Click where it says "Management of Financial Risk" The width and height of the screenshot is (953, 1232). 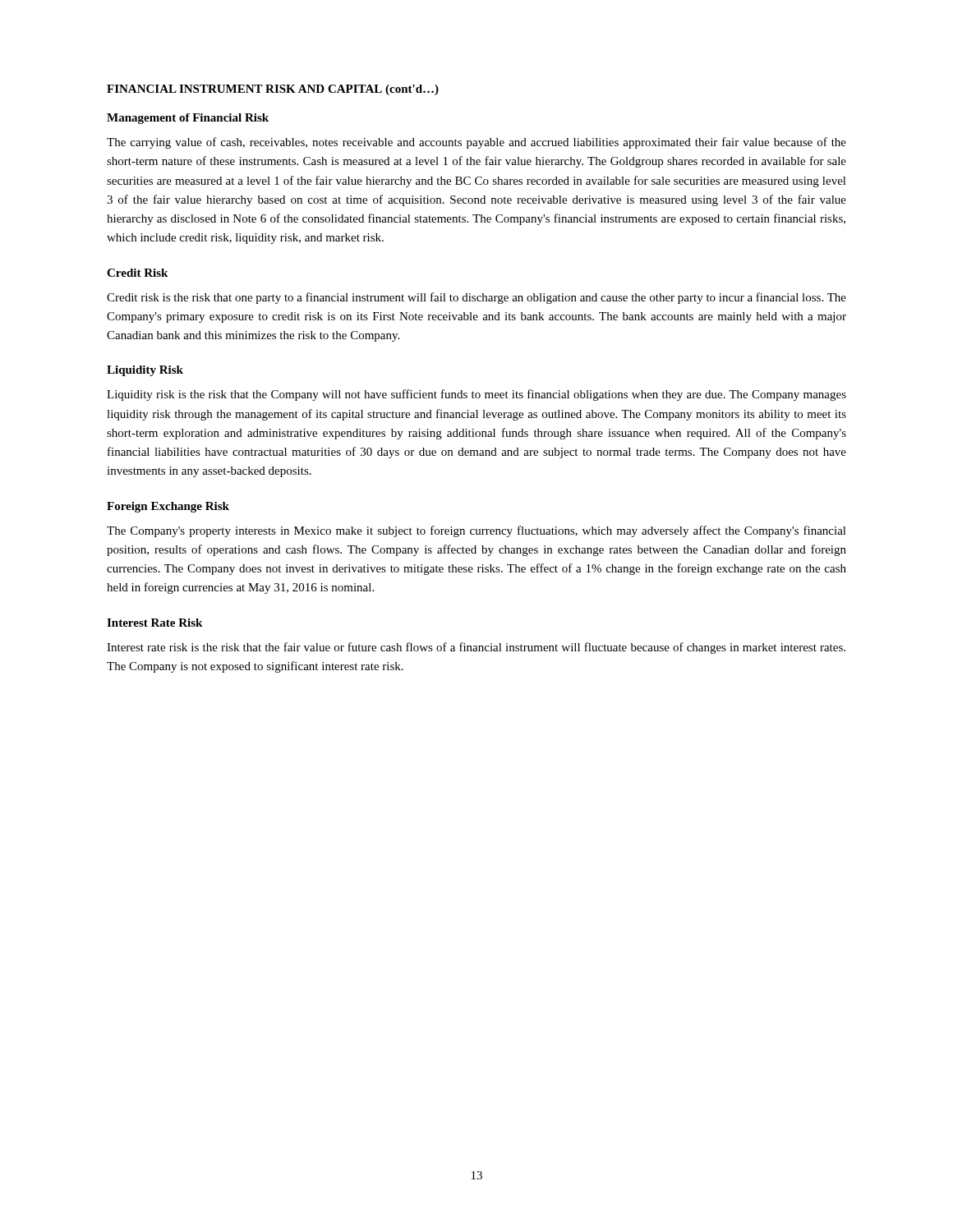[x=188, y=117]
